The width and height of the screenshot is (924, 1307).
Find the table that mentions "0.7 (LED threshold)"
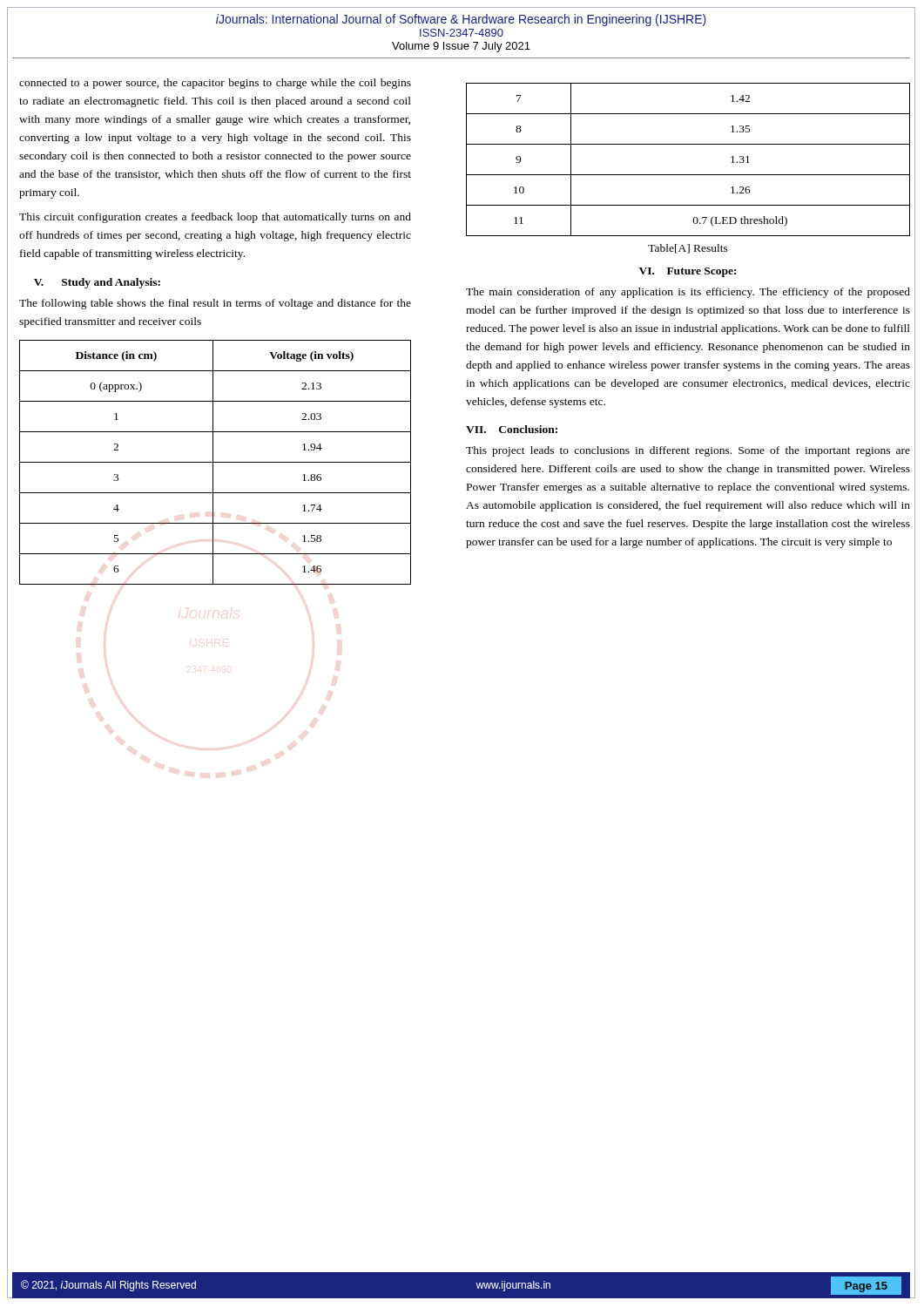(688, 159)
